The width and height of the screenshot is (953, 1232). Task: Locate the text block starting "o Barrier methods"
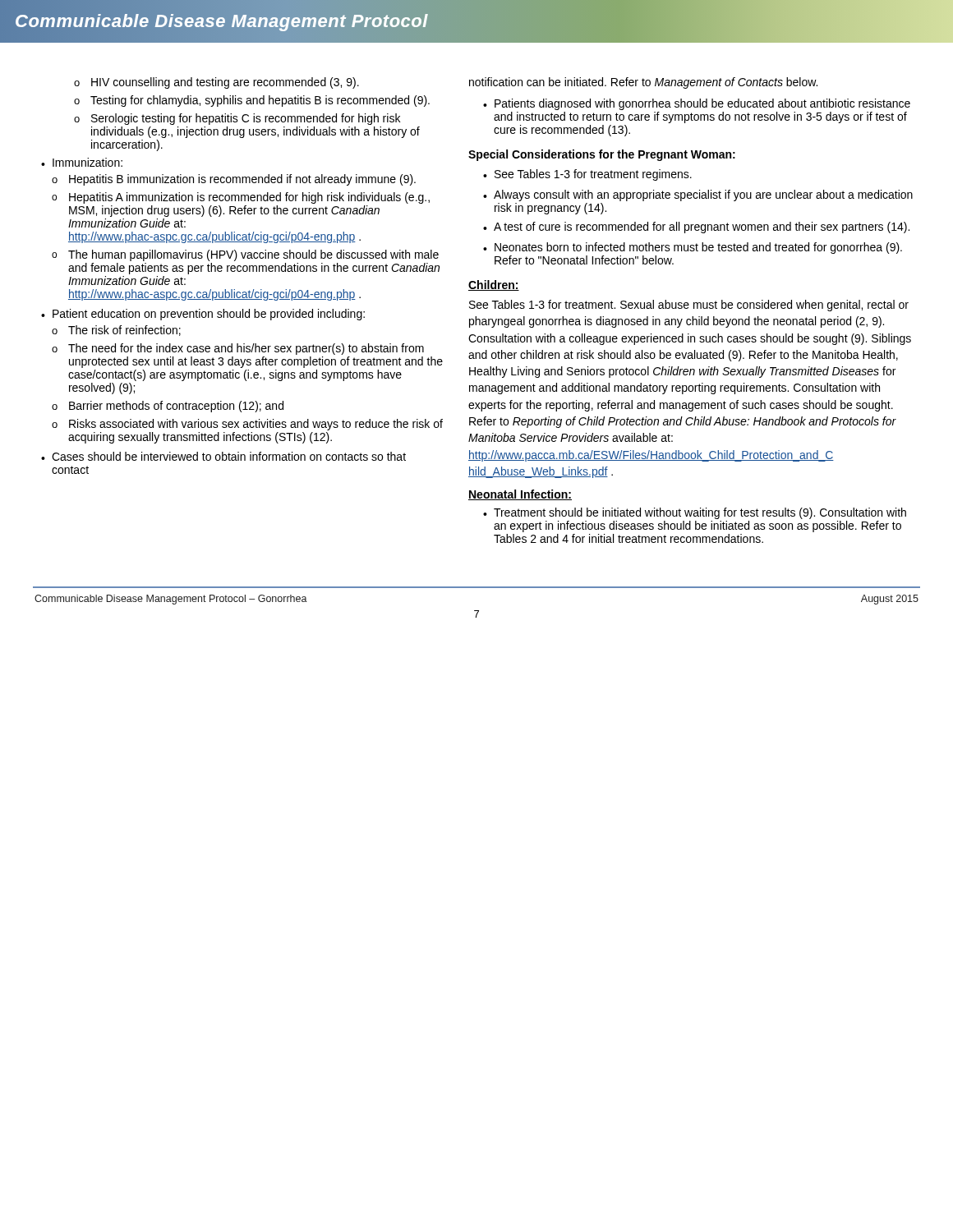(248, 406)
